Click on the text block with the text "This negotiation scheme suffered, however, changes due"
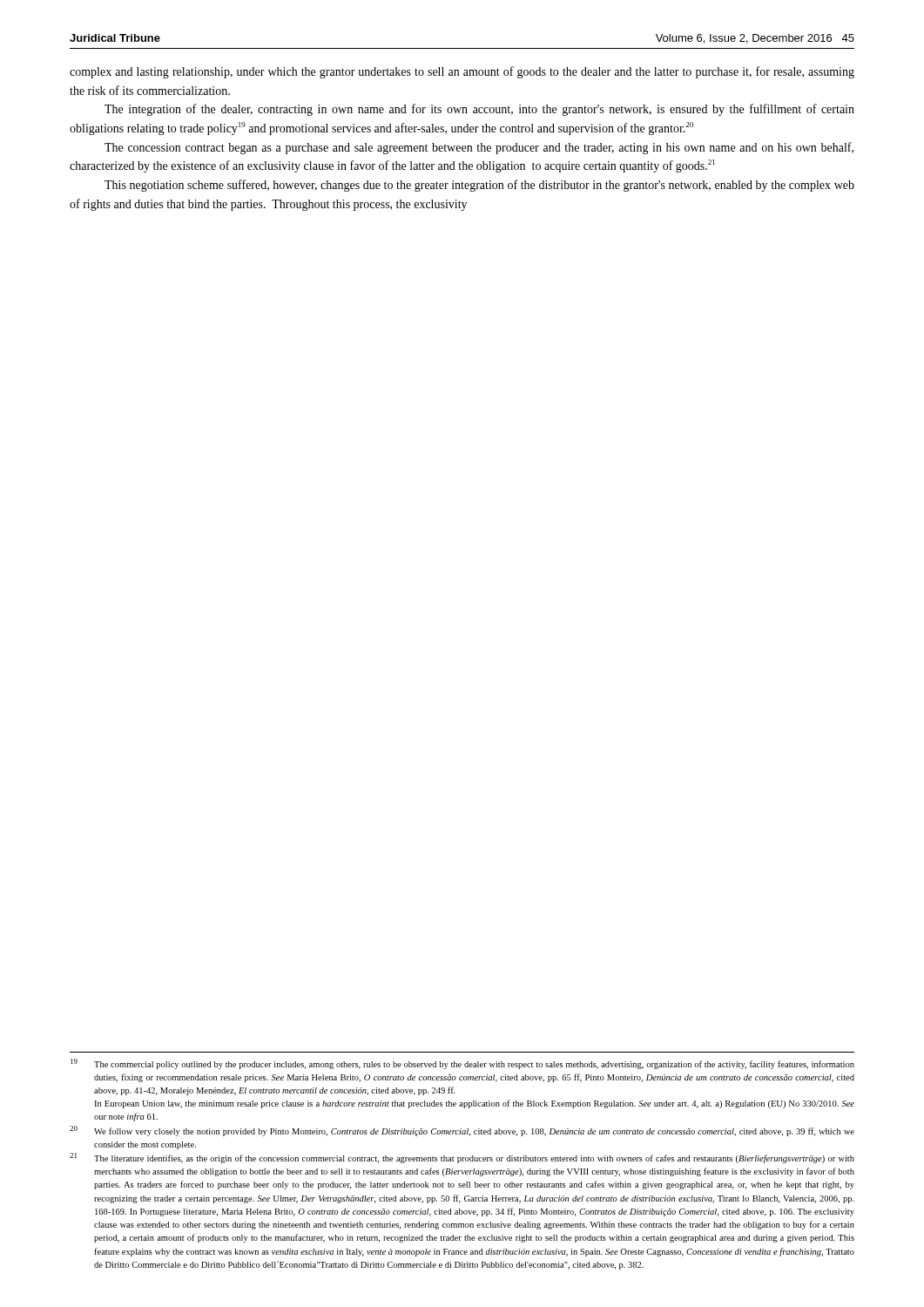 click(462, 195)
